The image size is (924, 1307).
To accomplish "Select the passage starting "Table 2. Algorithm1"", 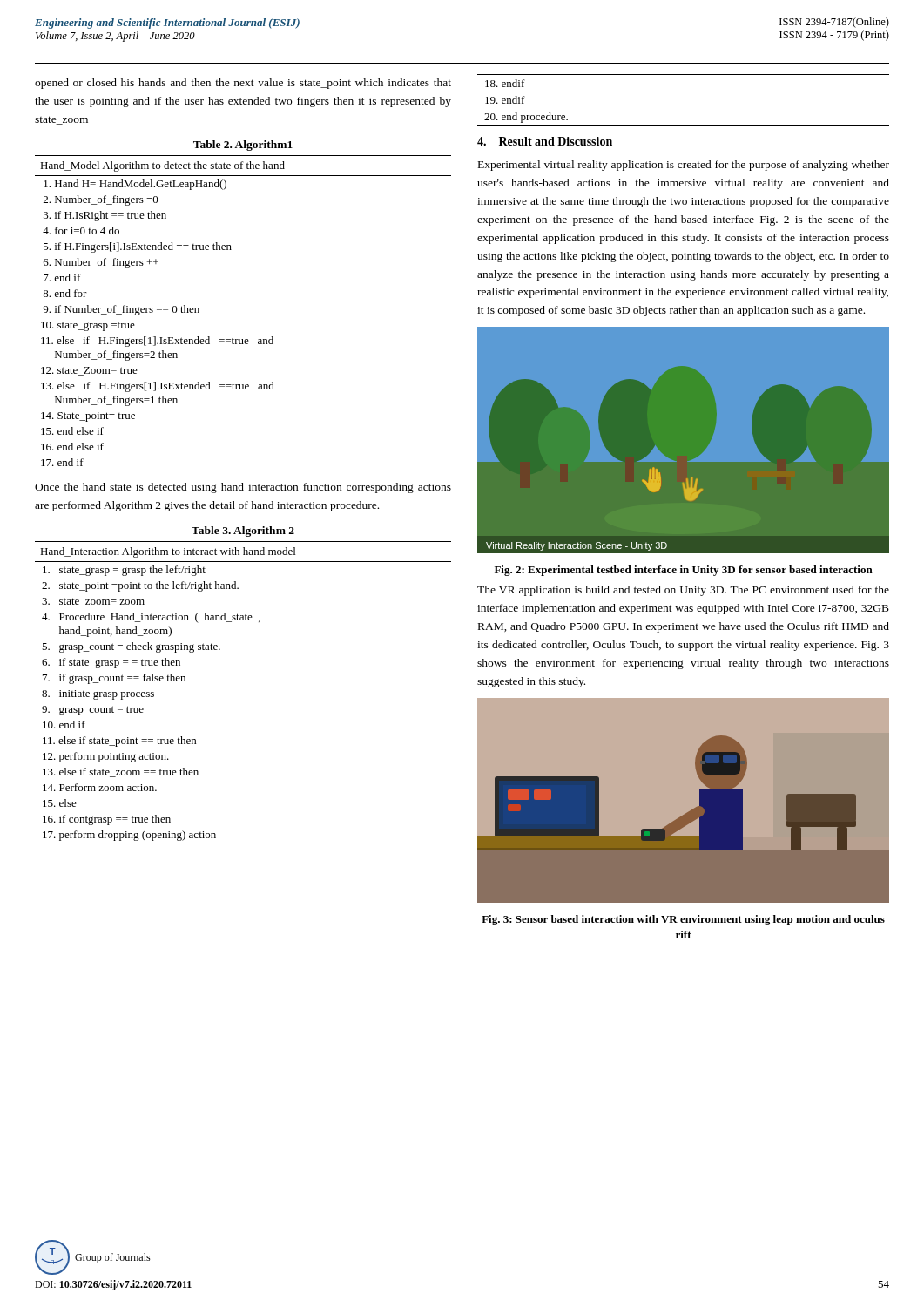I will (x=243, y=144).
